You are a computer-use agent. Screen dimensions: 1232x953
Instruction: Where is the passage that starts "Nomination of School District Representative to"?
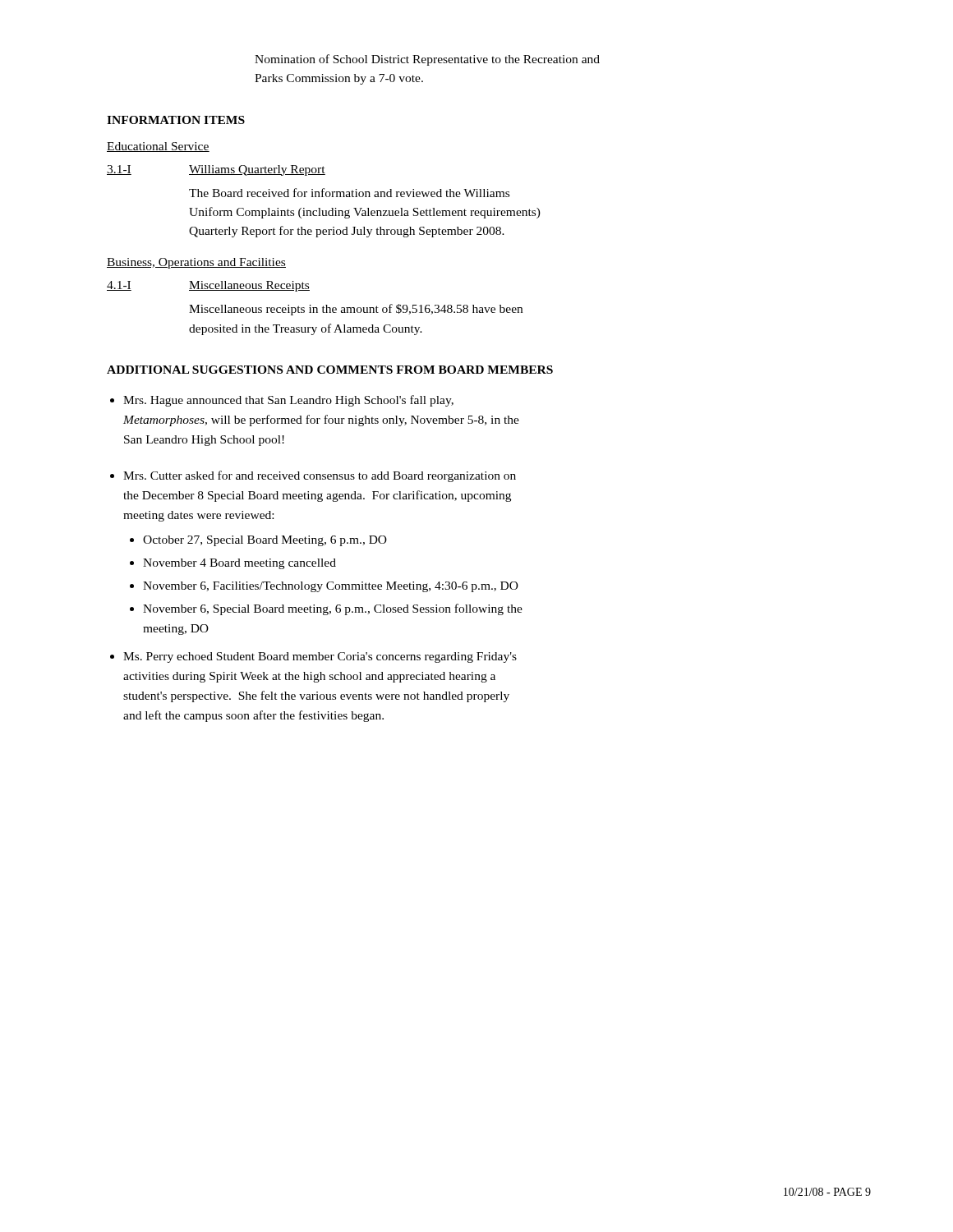(427, 68)
